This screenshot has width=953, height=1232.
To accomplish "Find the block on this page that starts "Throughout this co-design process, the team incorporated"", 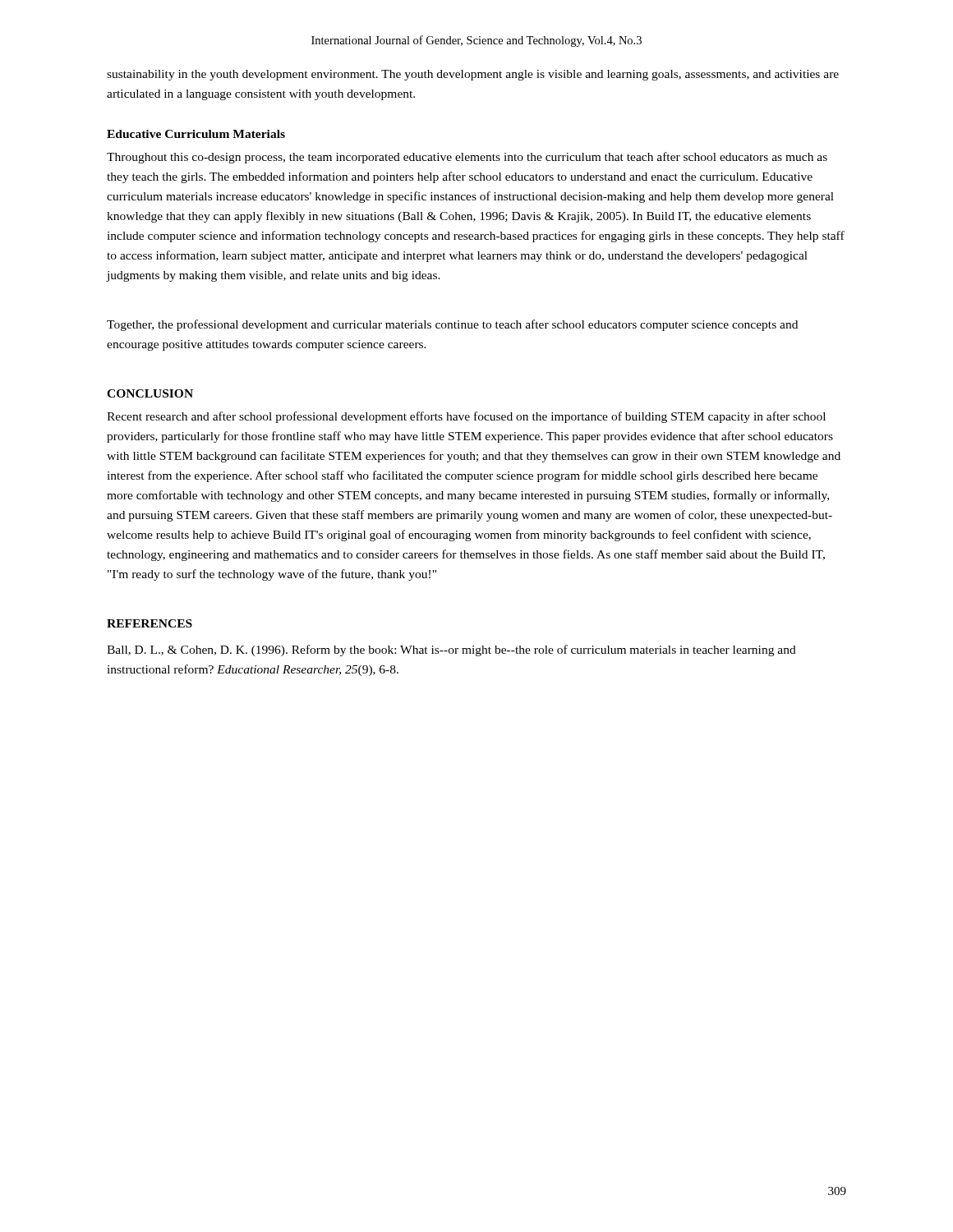I will coord(476,215).
